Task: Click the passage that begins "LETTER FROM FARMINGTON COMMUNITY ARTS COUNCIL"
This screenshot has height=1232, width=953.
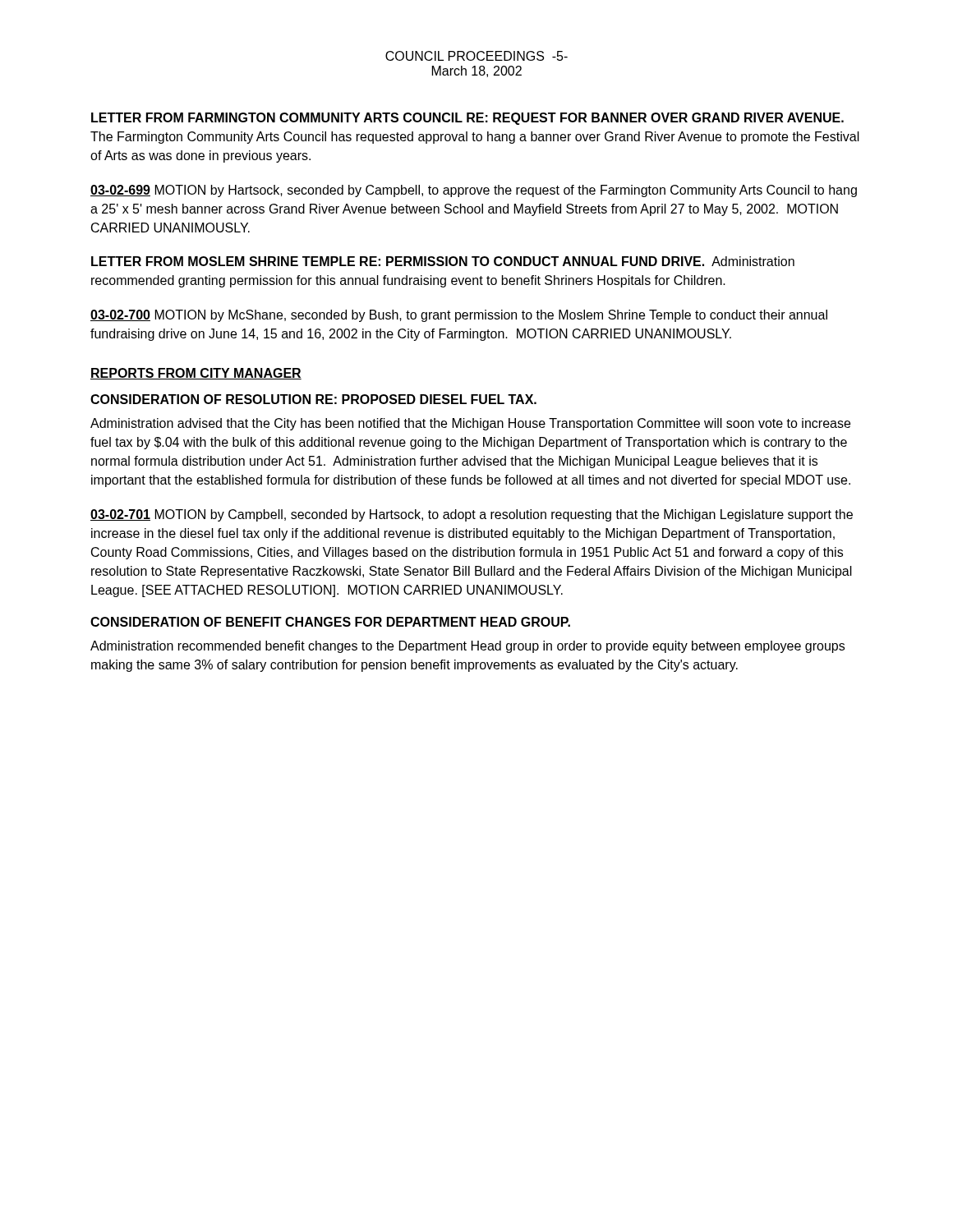Action: pyautogui.click(x=475, y=137)
